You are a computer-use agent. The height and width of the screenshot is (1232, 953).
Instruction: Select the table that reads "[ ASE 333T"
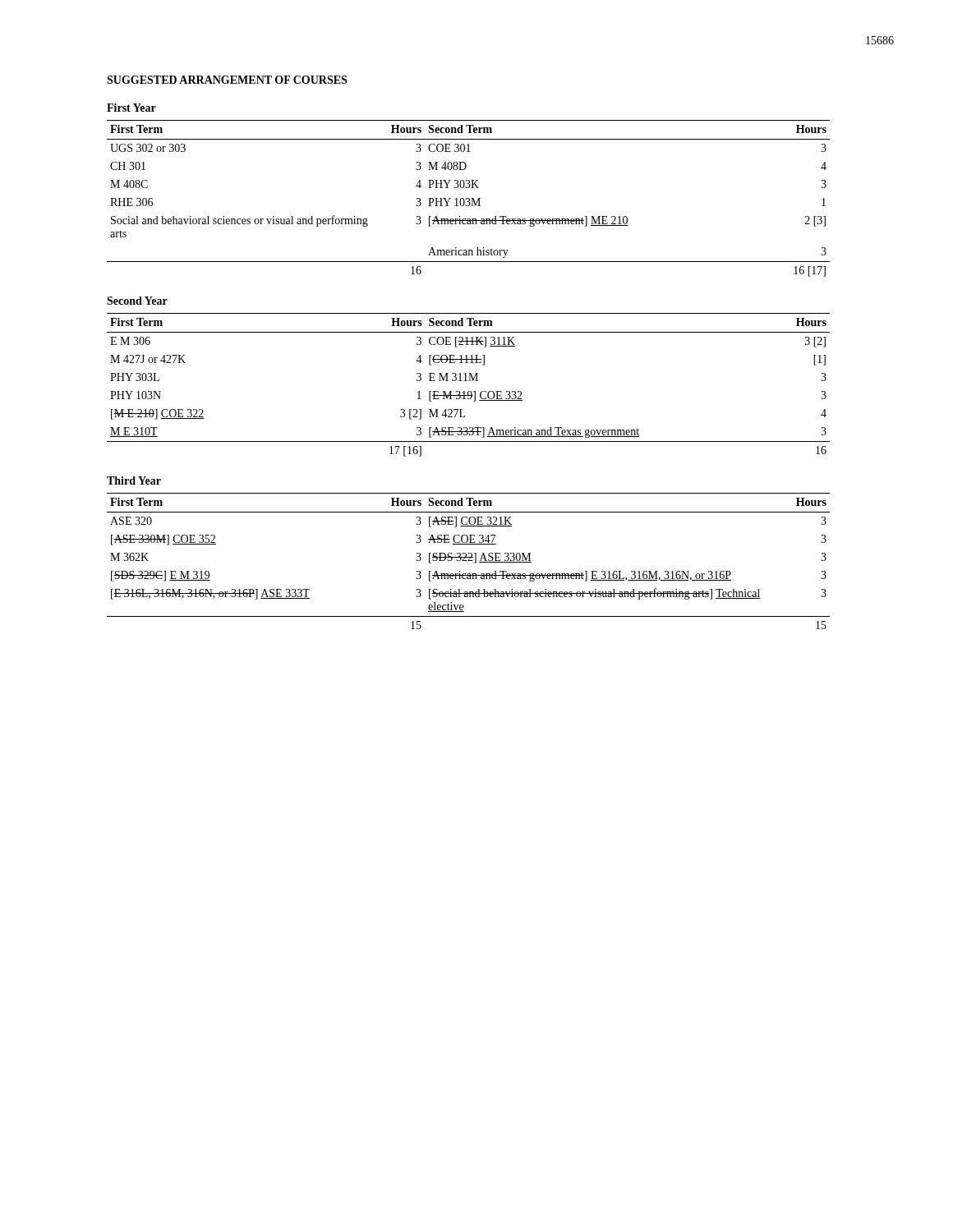pyautogui.click(x=468, y=386)
